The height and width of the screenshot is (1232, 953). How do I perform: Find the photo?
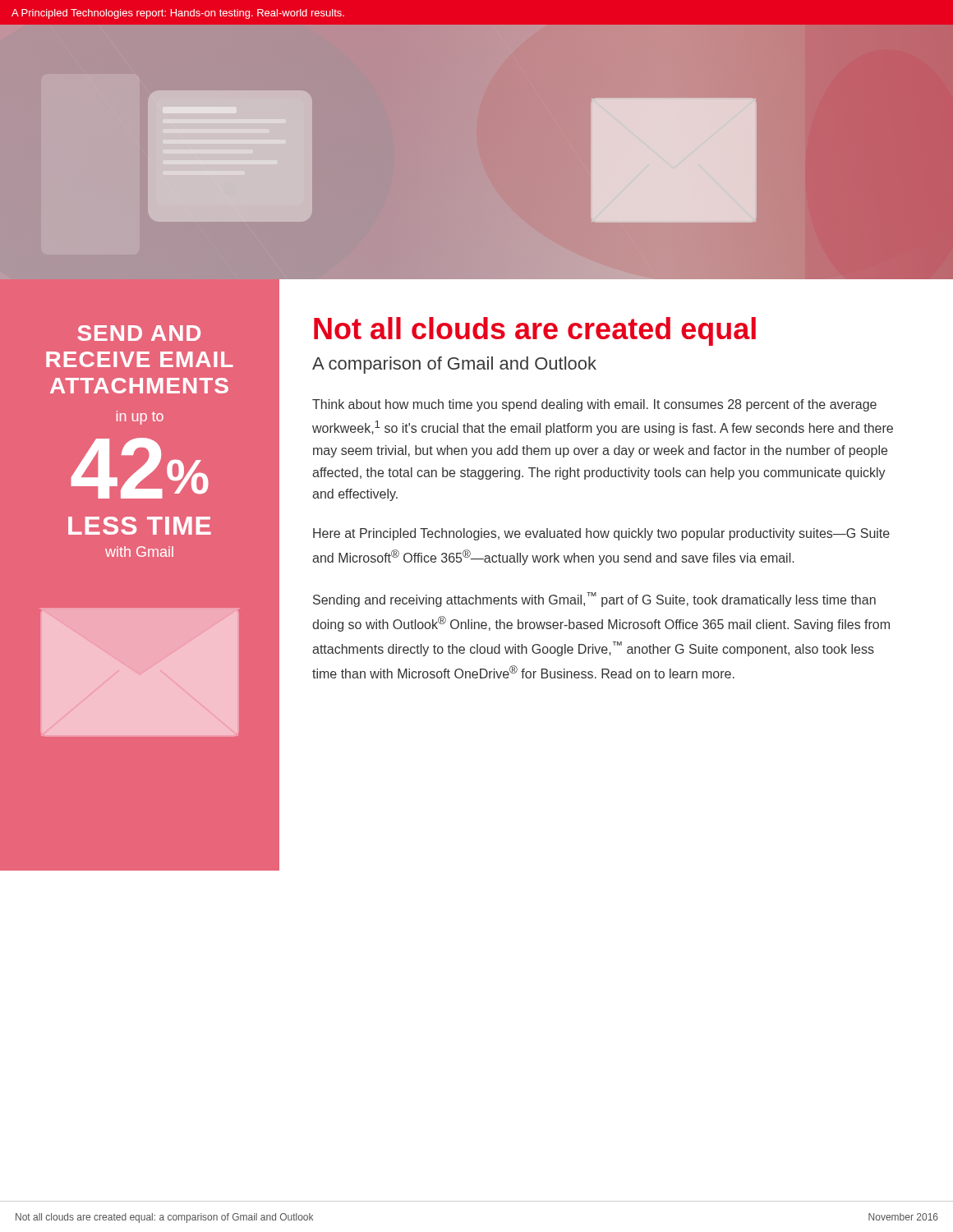[476, 152]
